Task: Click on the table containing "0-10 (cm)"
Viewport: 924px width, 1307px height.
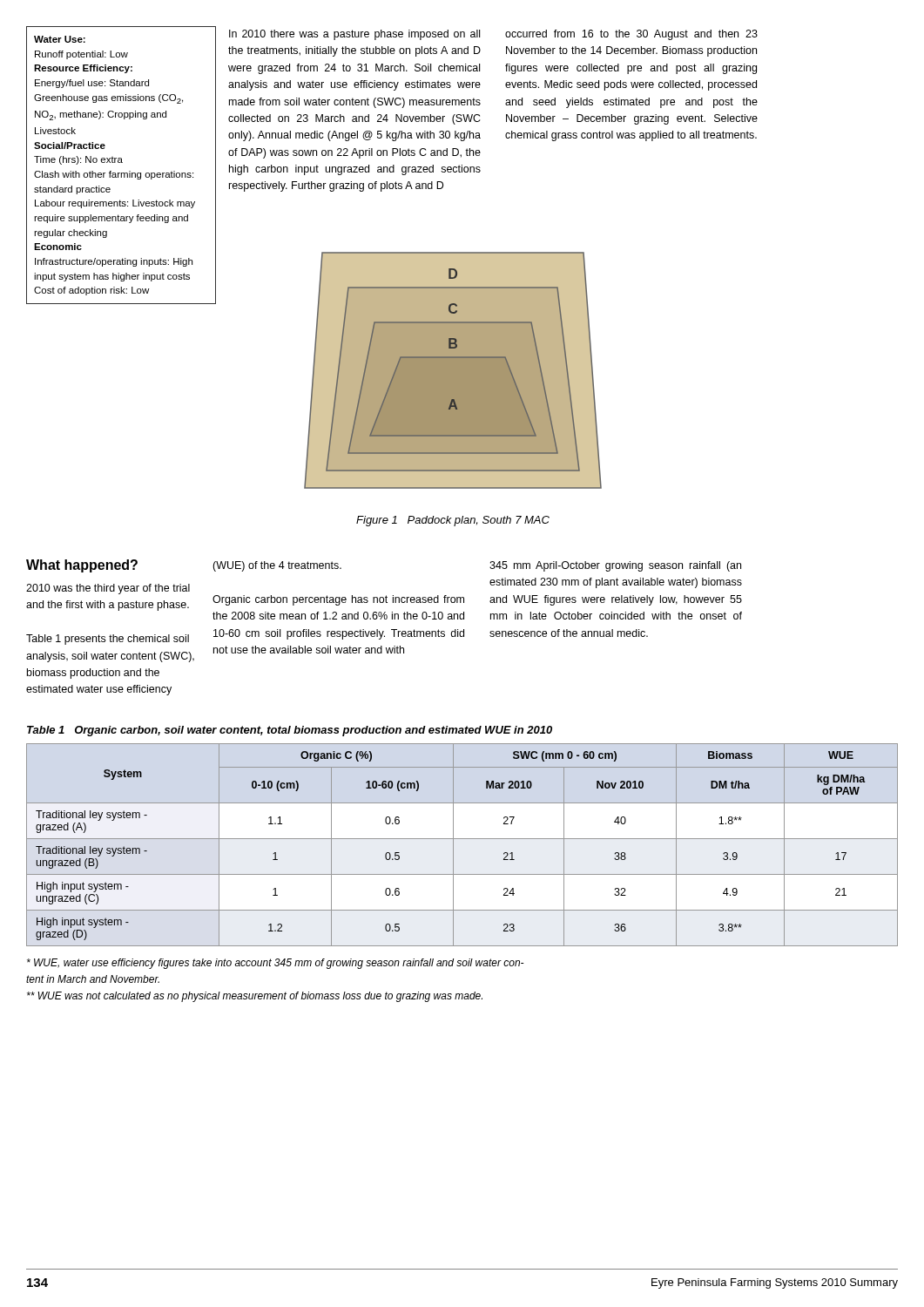Action: coord(462,845)
